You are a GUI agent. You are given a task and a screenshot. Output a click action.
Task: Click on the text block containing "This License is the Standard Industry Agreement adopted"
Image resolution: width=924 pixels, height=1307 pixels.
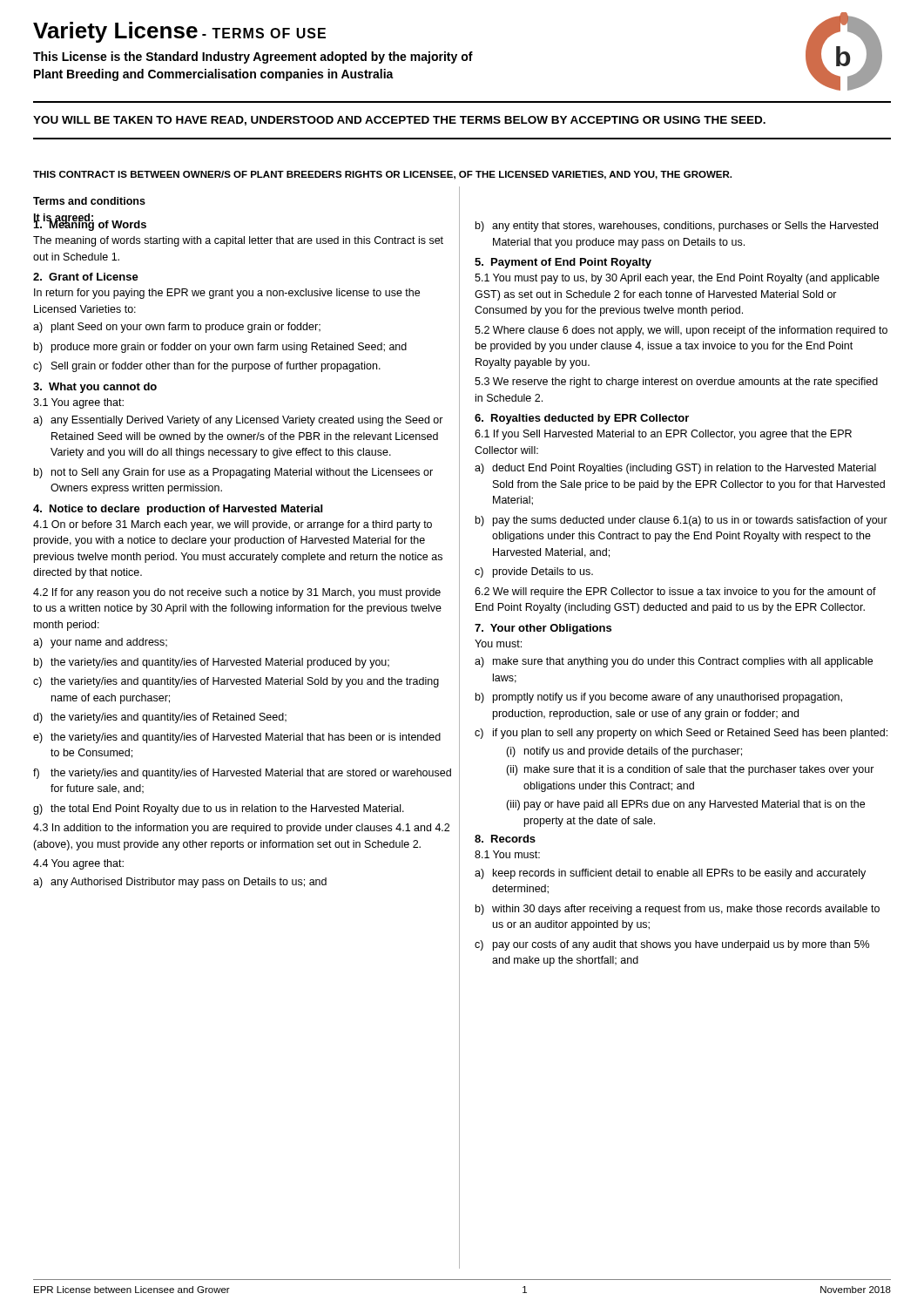320,66
